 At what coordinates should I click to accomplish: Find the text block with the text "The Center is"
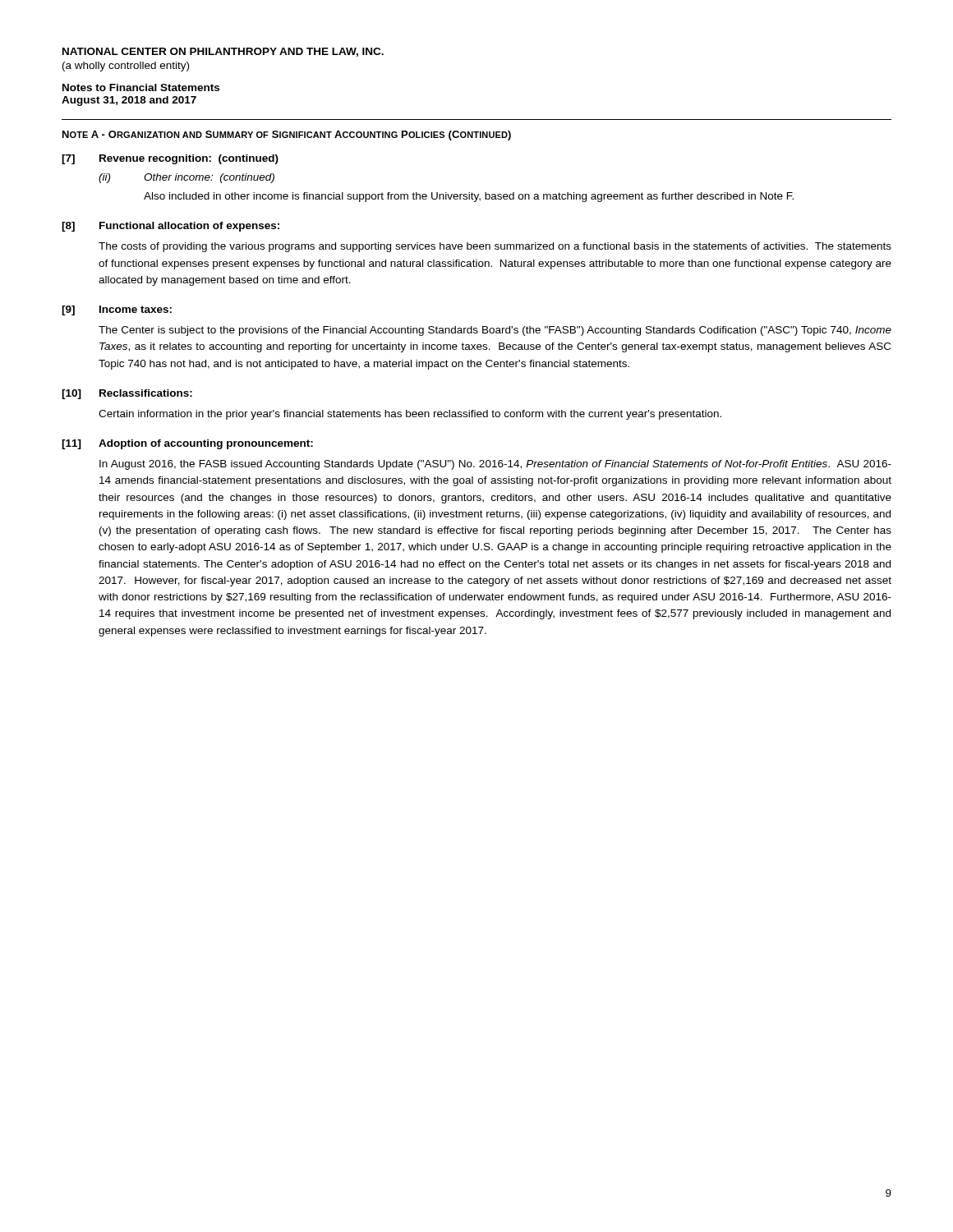point(495,346)
